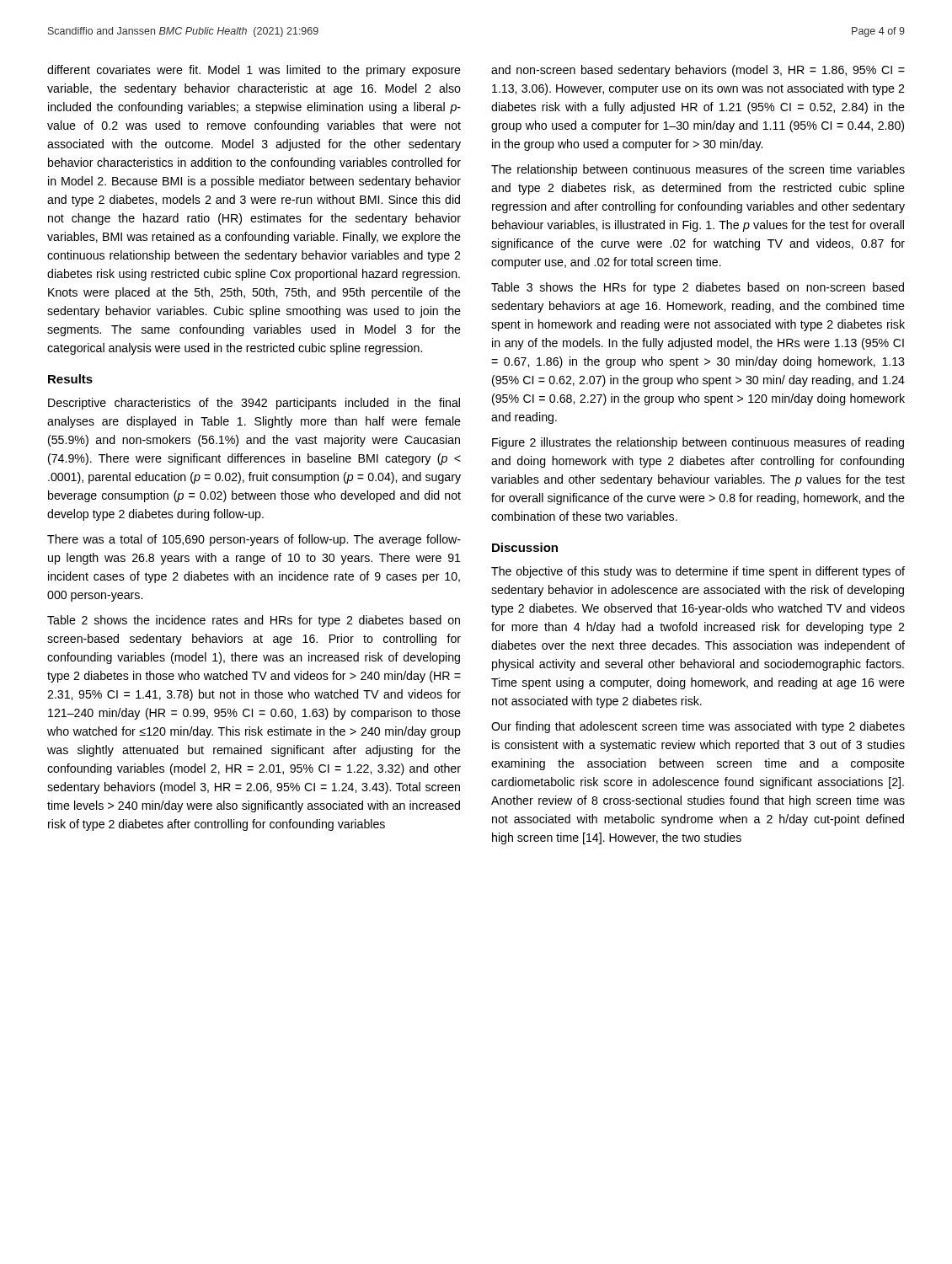Click on the text block starting "Our finding that adolescent screen time"
The height and width of the screenshot is (1264, 952).
(x=698, y=782)
